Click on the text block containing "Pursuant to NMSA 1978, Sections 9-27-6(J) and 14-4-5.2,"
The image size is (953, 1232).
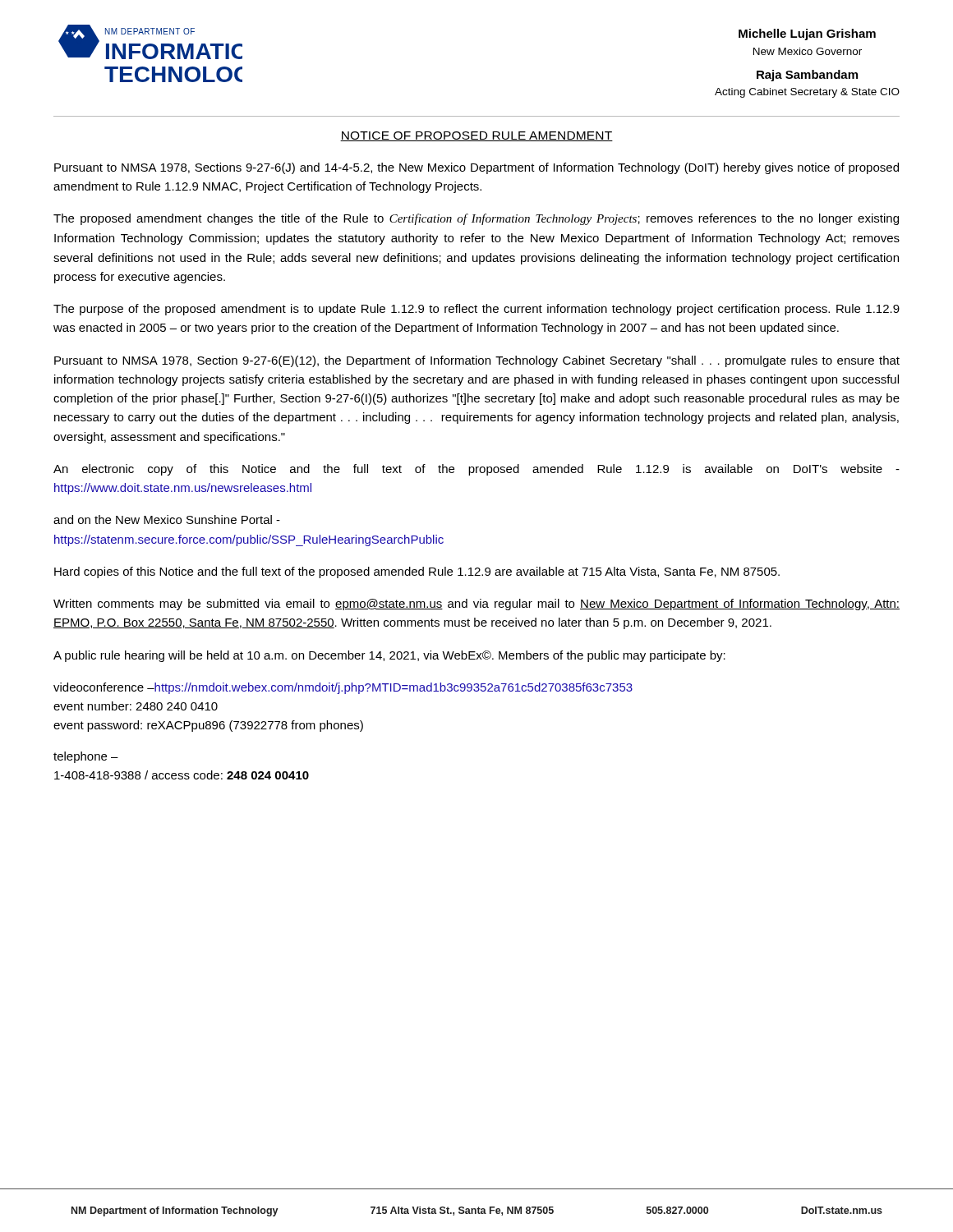pyautogui.click(x=476, y=176)
